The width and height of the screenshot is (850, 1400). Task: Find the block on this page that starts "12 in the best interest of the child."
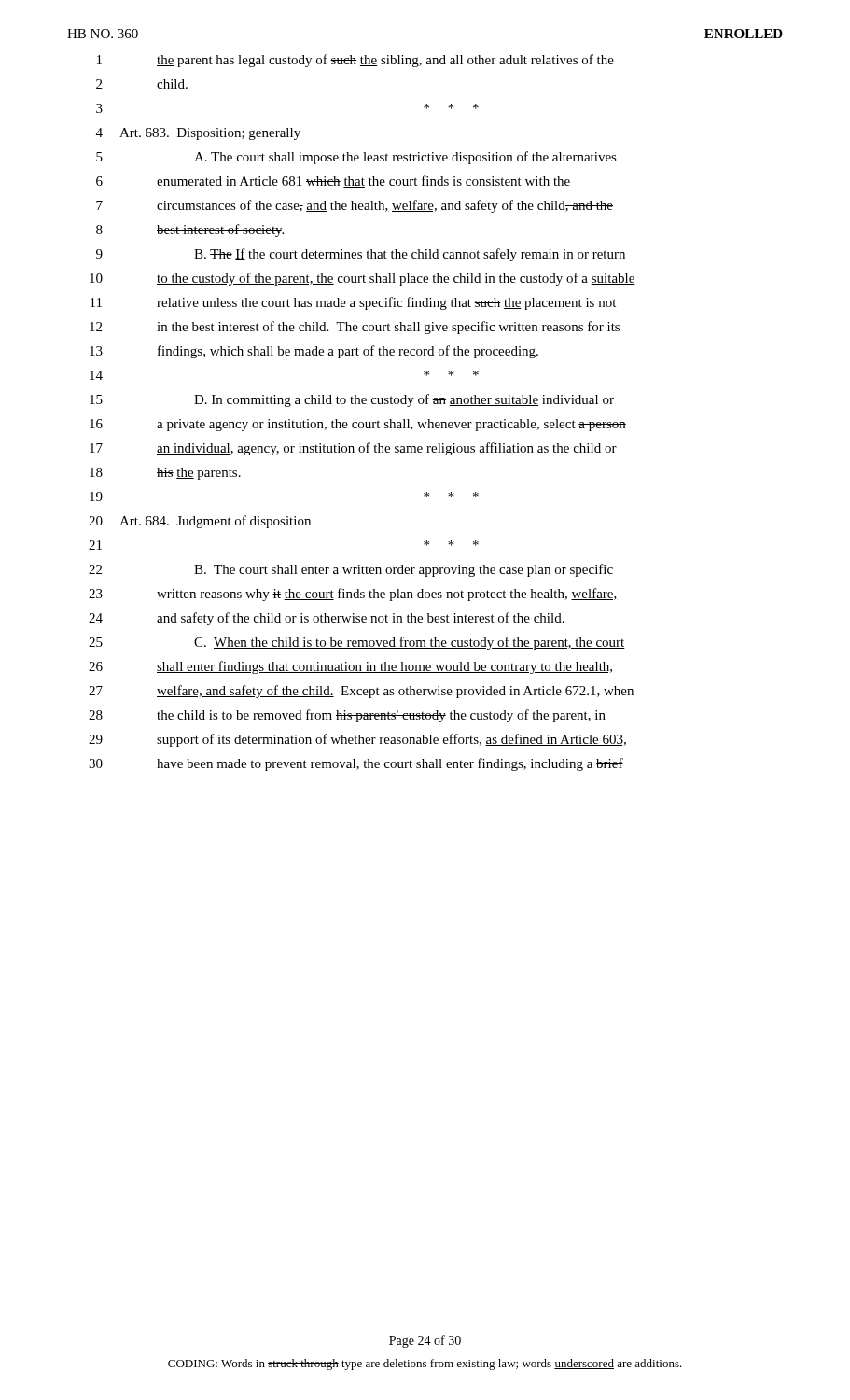[x=425, y=327]
